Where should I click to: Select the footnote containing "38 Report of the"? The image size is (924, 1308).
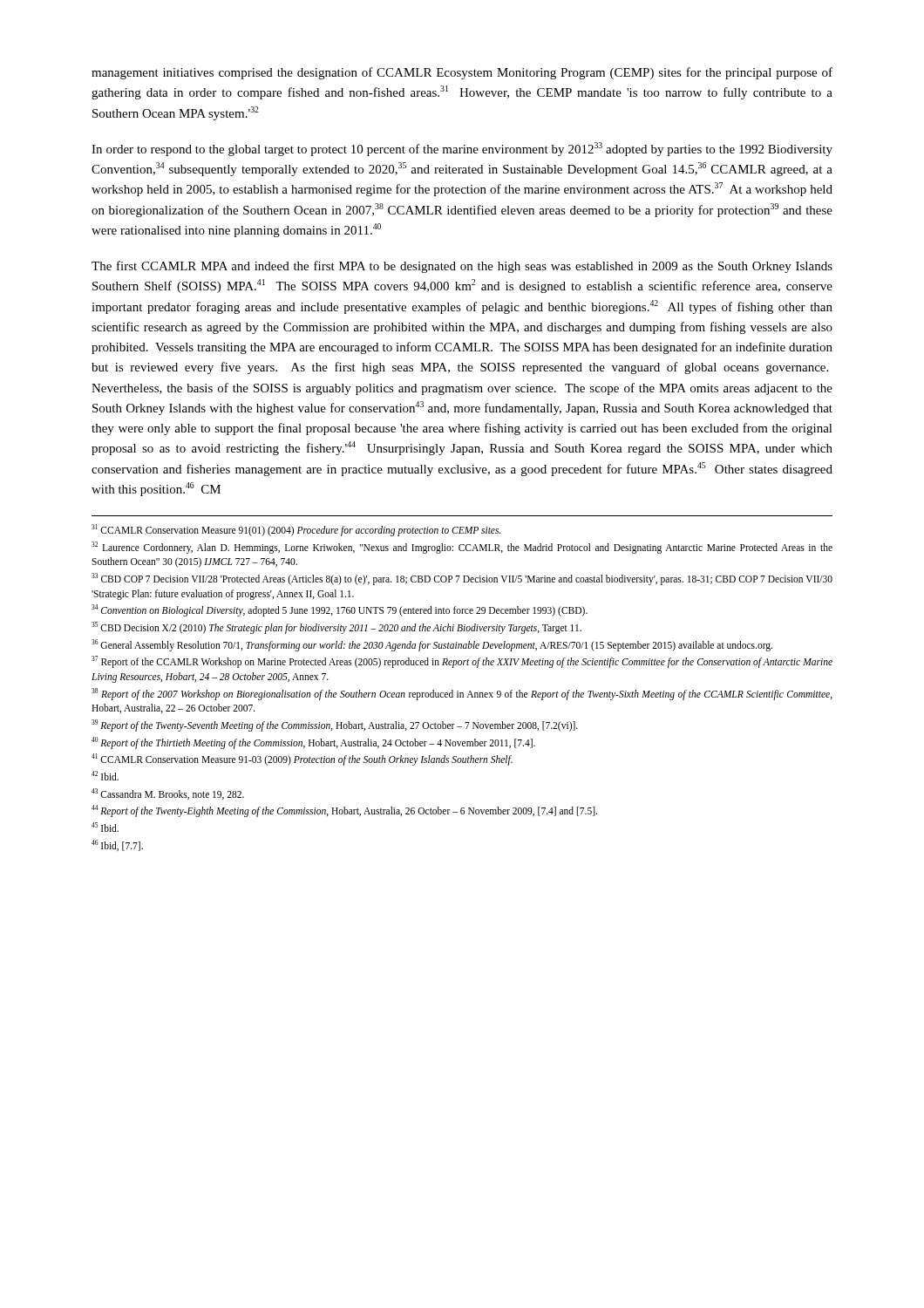[462, 700]
